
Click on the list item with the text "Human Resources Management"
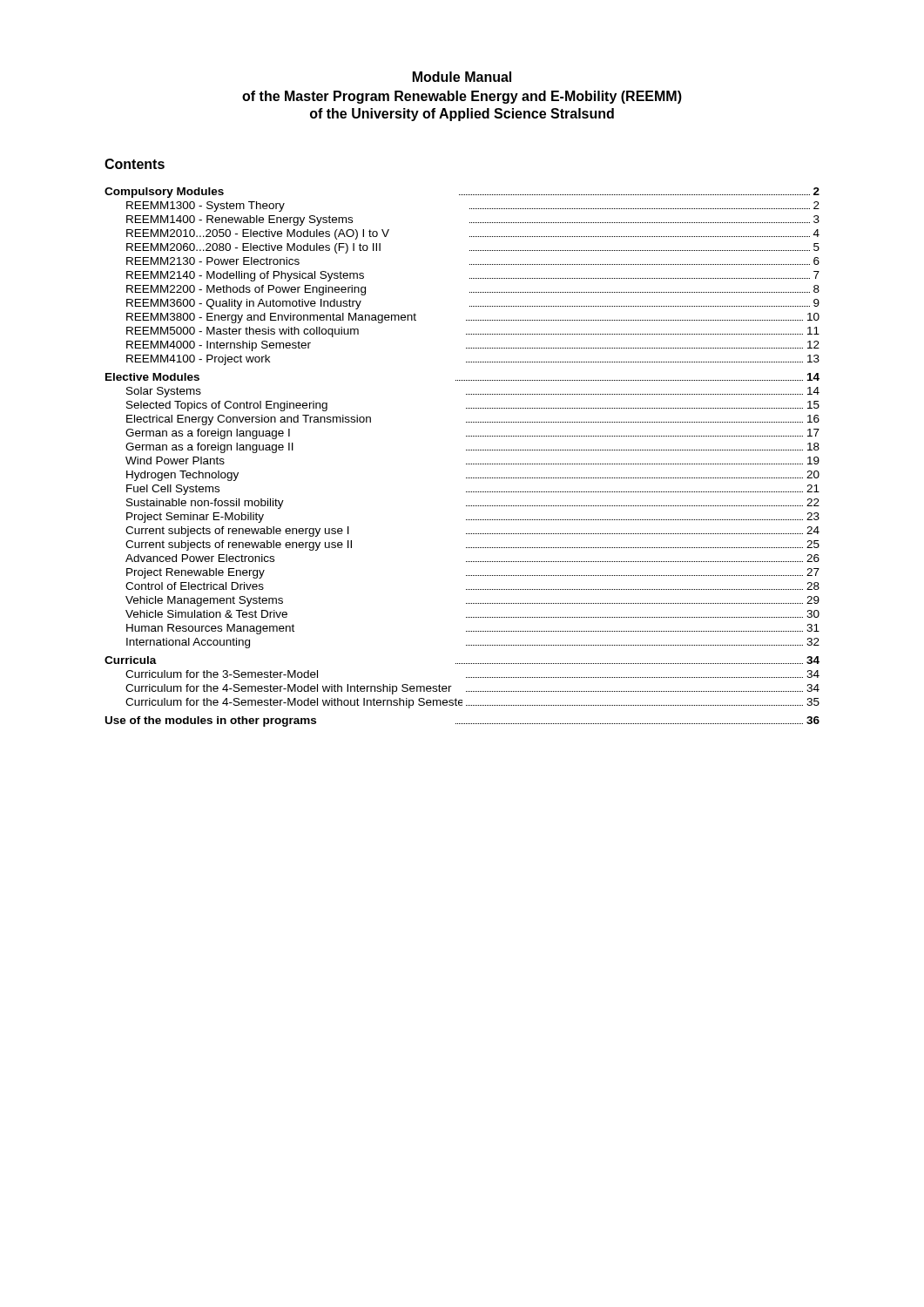(x=472, y=628)
